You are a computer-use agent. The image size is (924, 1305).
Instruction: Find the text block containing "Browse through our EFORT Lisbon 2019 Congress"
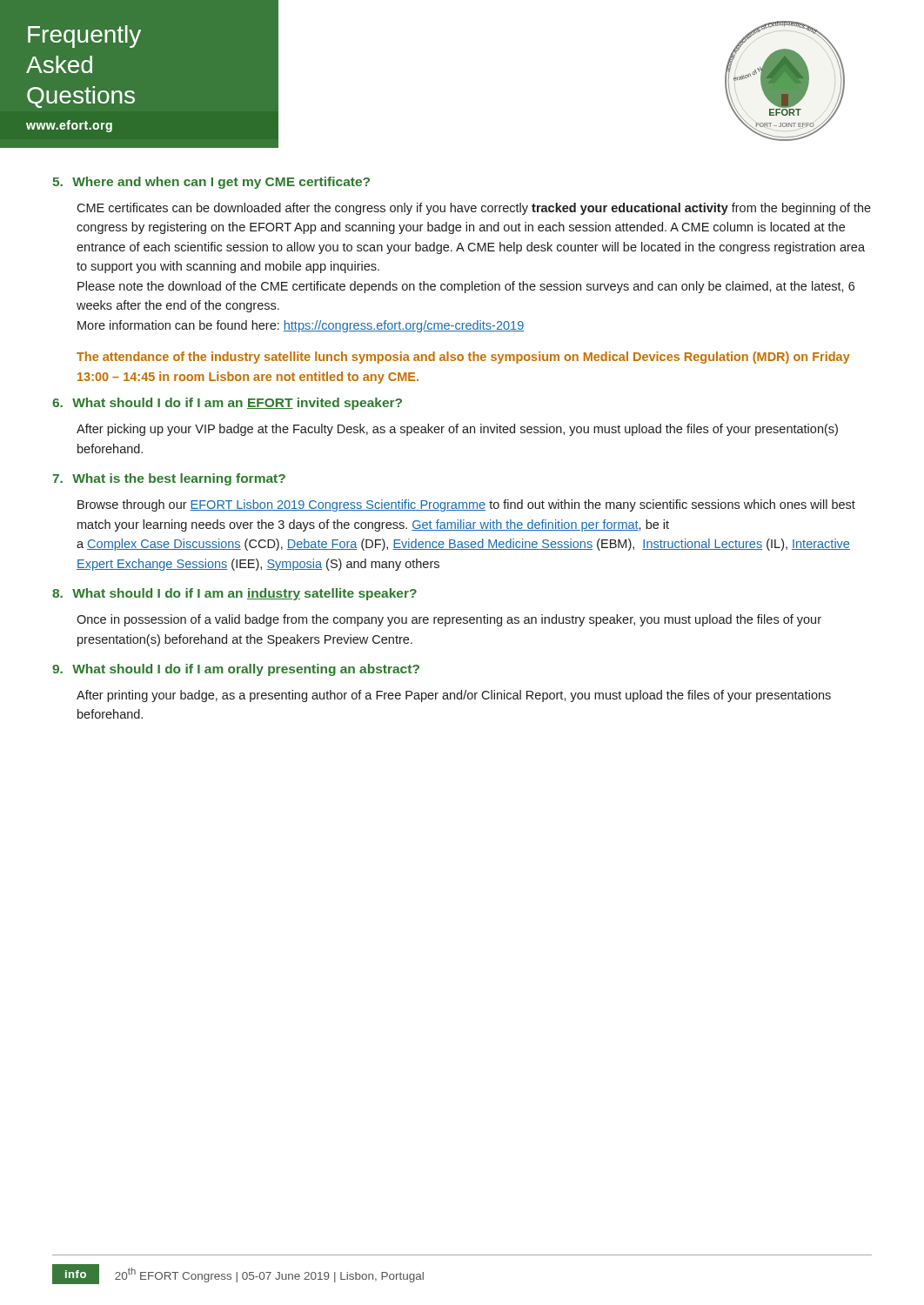tap(466, 534)
